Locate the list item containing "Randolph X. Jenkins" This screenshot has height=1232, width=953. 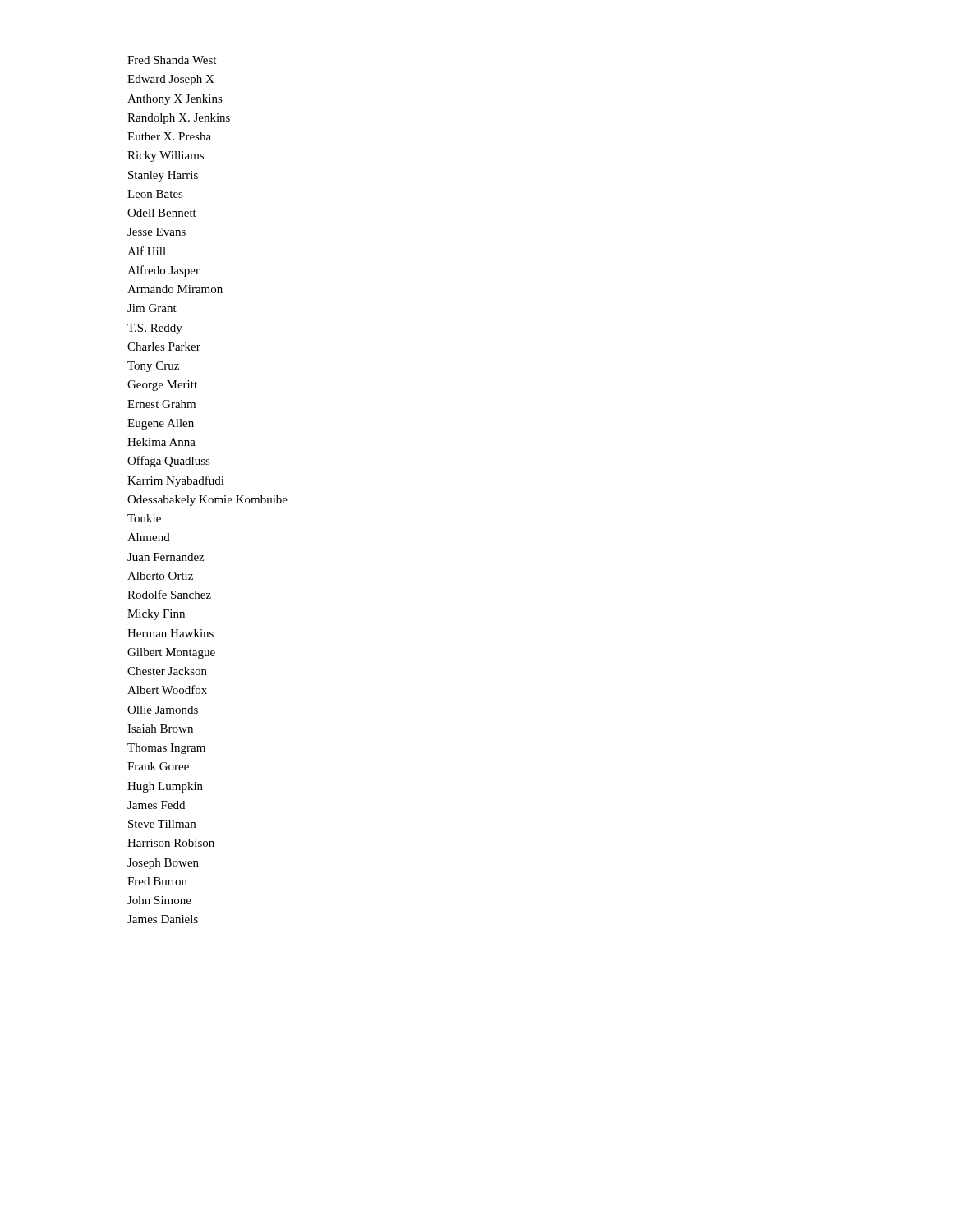tap(179, 117)
